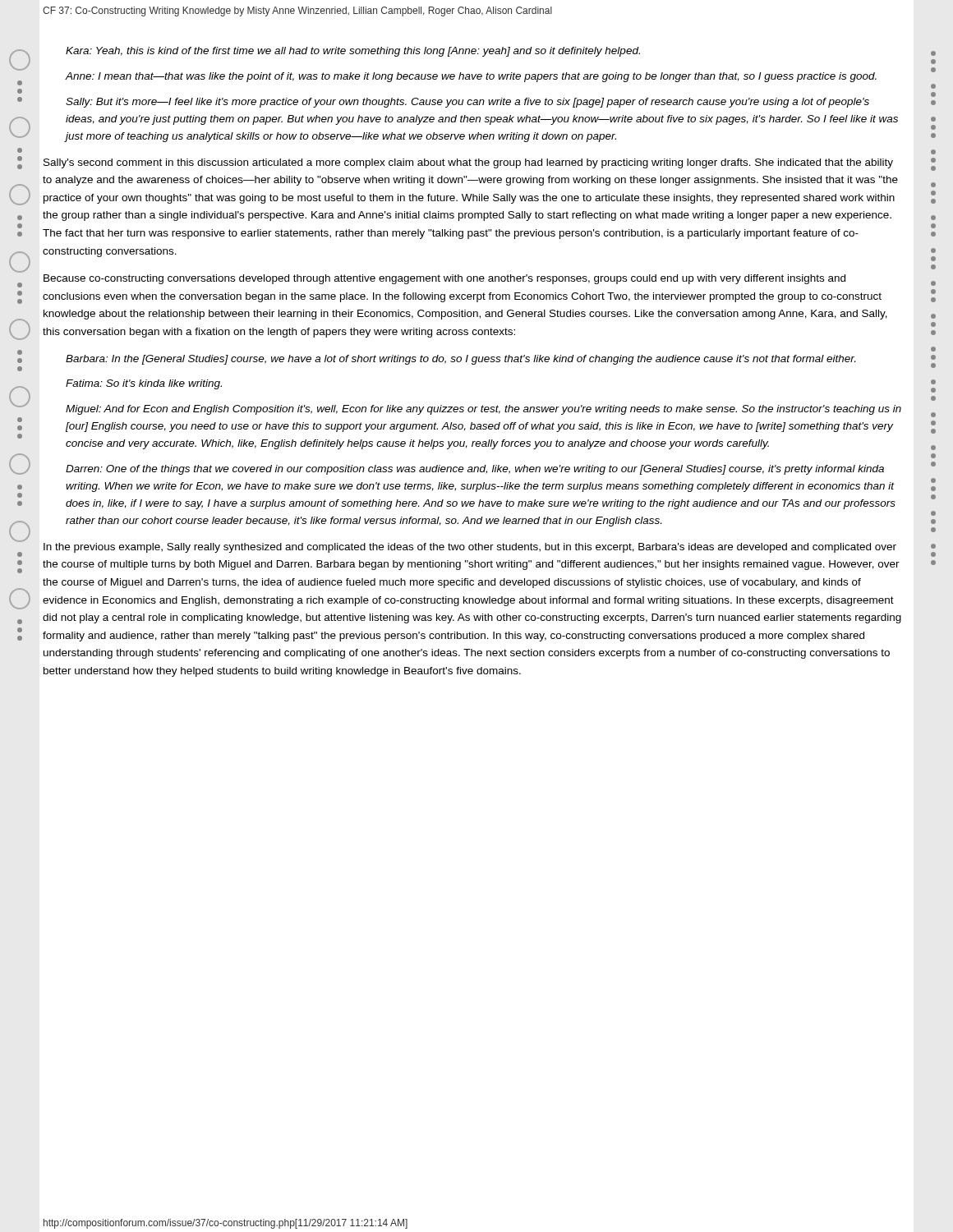Find the text block starting "Sally's second comment in this"

470,206
